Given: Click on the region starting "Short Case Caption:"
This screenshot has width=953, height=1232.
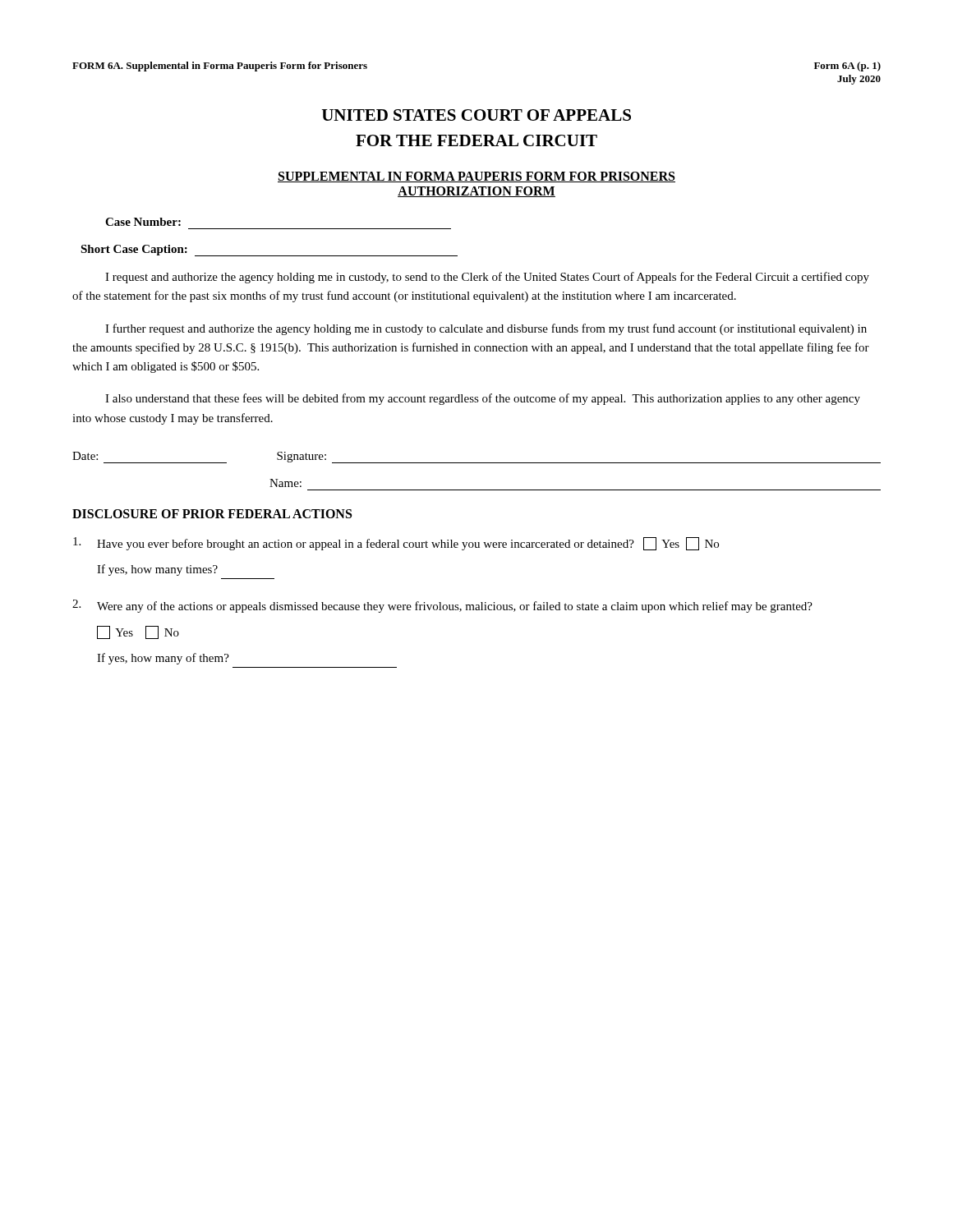Looking at the screenshot, I should tap(269, 248).
